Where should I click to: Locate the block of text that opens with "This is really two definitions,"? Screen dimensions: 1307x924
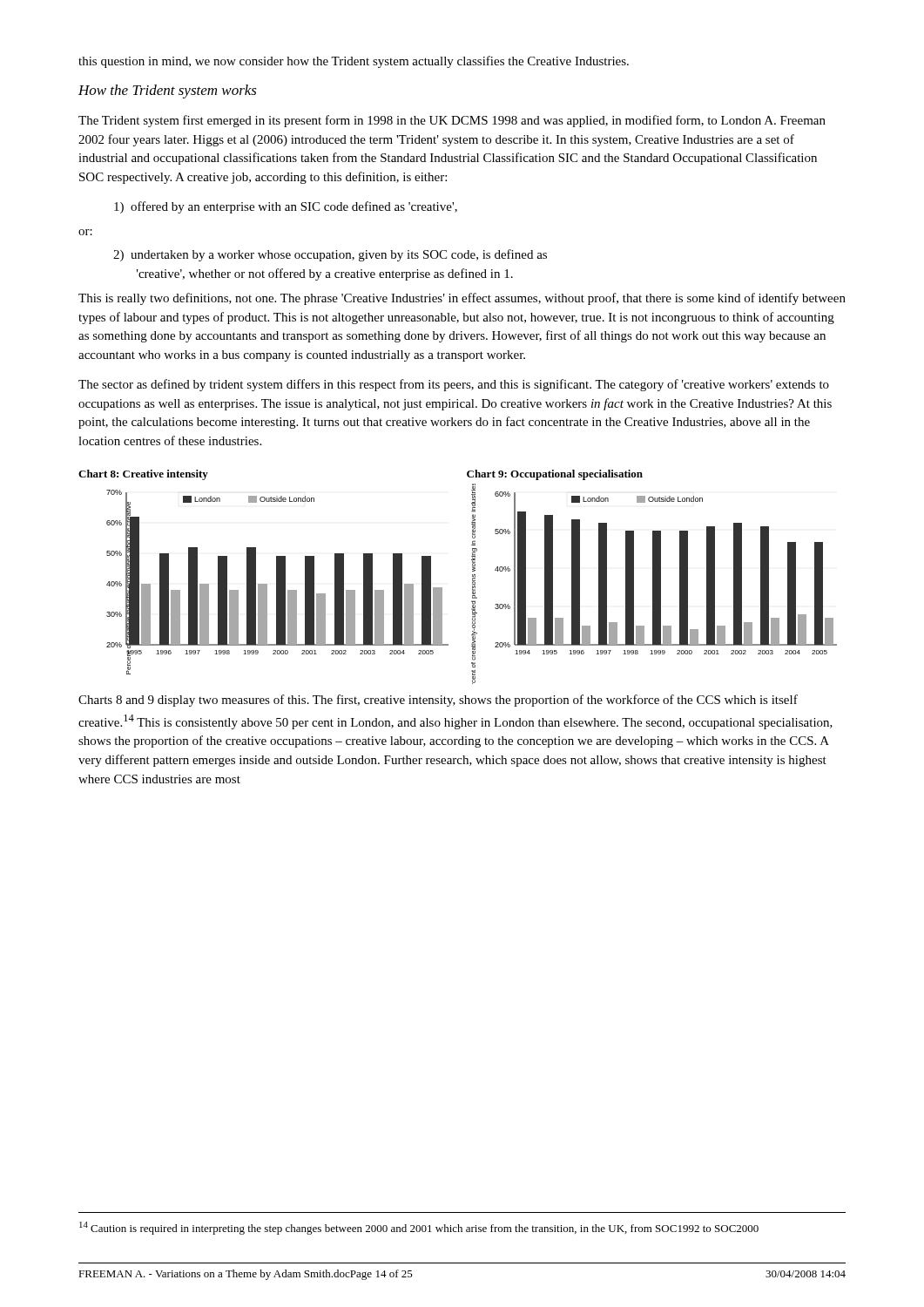click(462, 326)
